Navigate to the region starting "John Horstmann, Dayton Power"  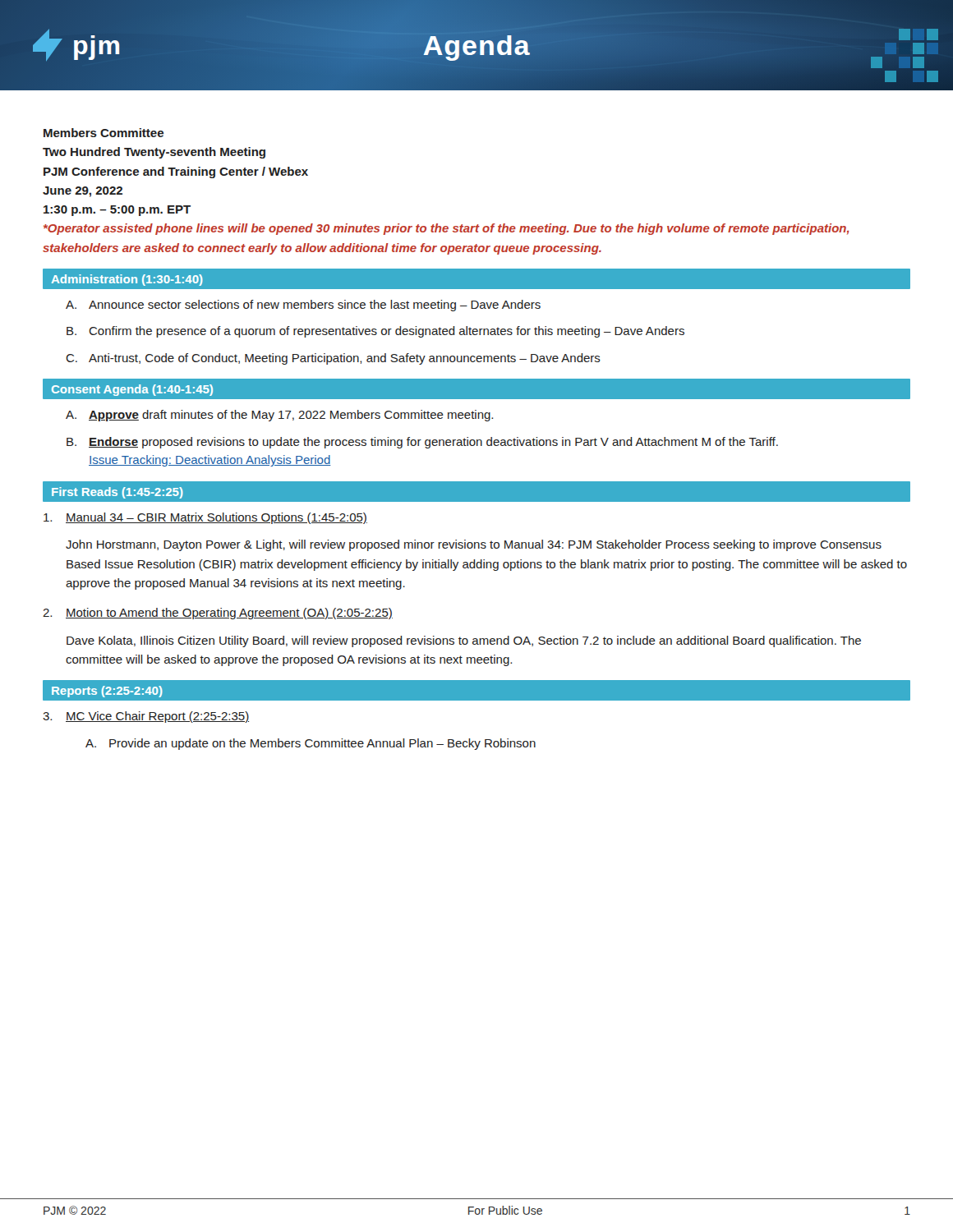(486, 563)
